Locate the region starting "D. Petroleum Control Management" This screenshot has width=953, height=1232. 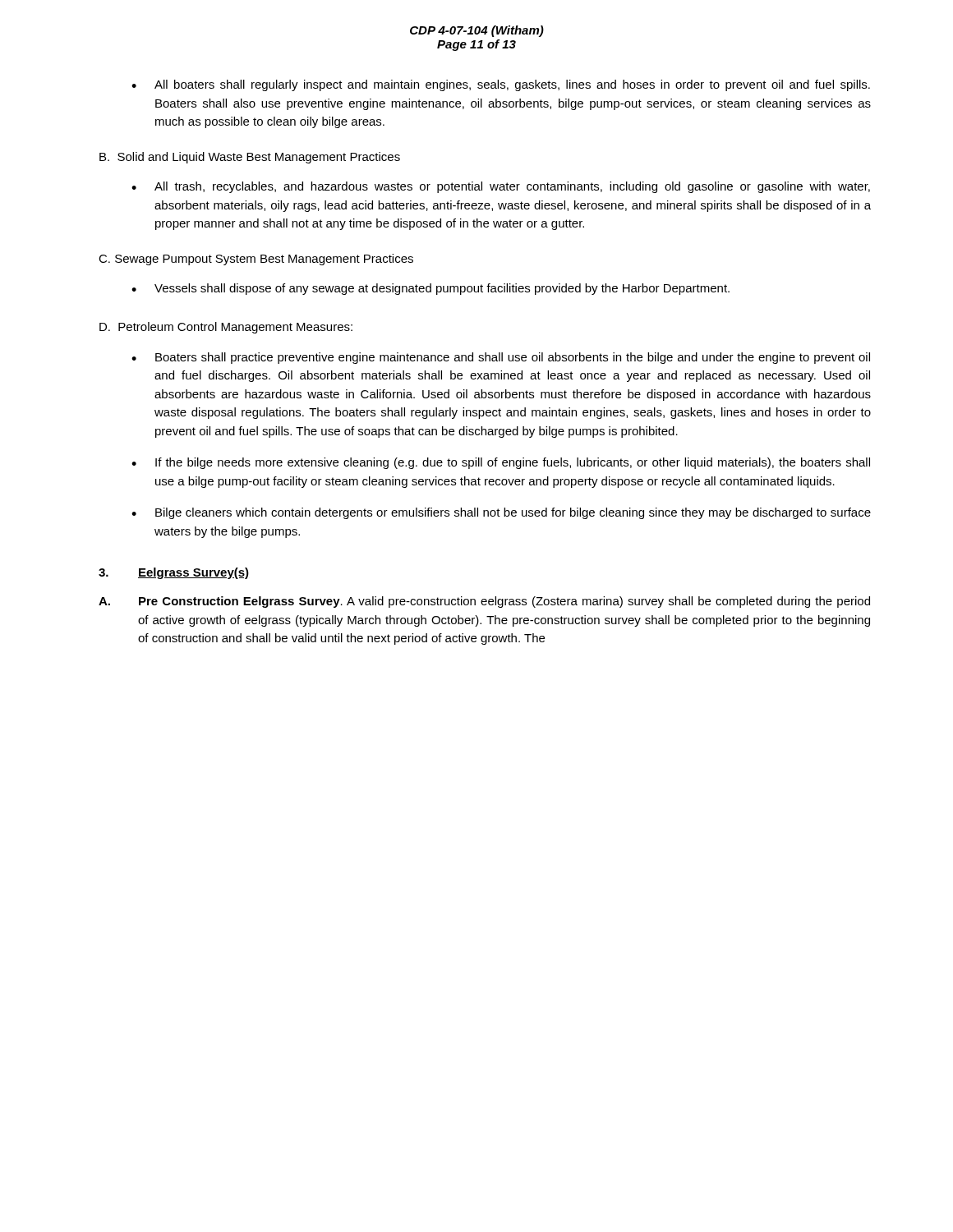(x=226, y=326)
